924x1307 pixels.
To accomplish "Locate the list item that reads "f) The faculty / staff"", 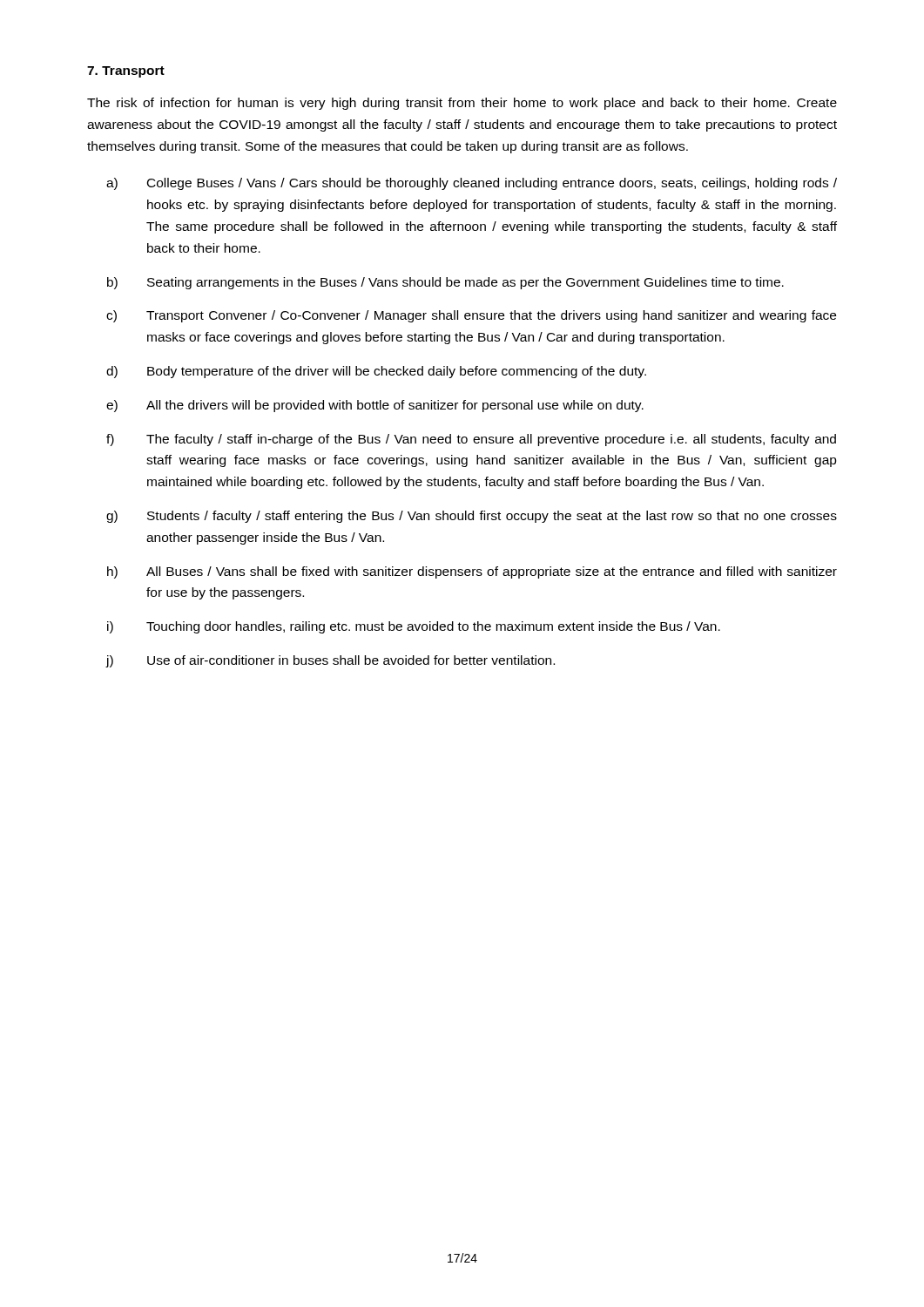I will click(462, 461).
